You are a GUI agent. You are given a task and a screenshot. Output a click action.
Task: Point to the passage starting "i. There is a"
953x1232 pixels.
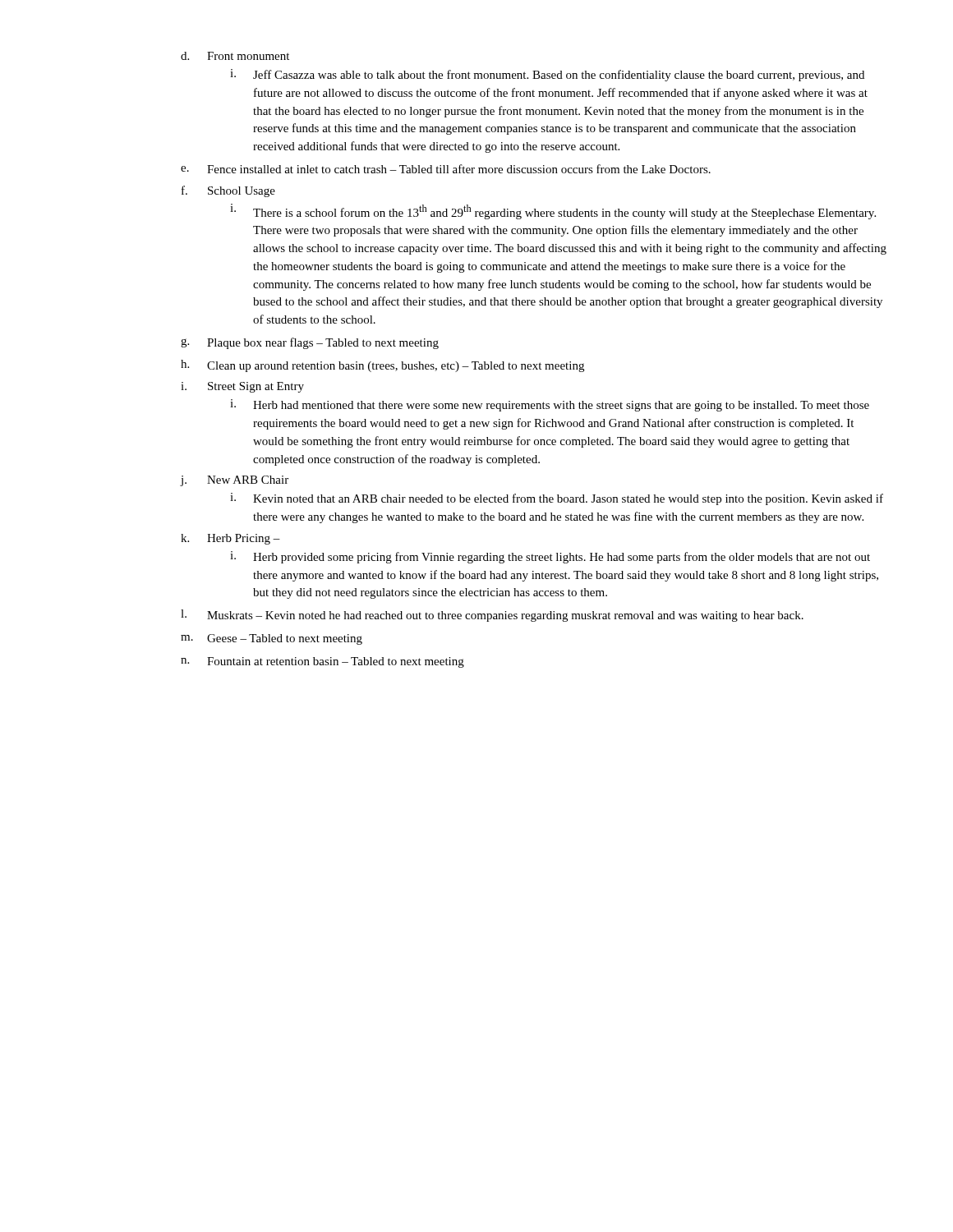(559, 265)
